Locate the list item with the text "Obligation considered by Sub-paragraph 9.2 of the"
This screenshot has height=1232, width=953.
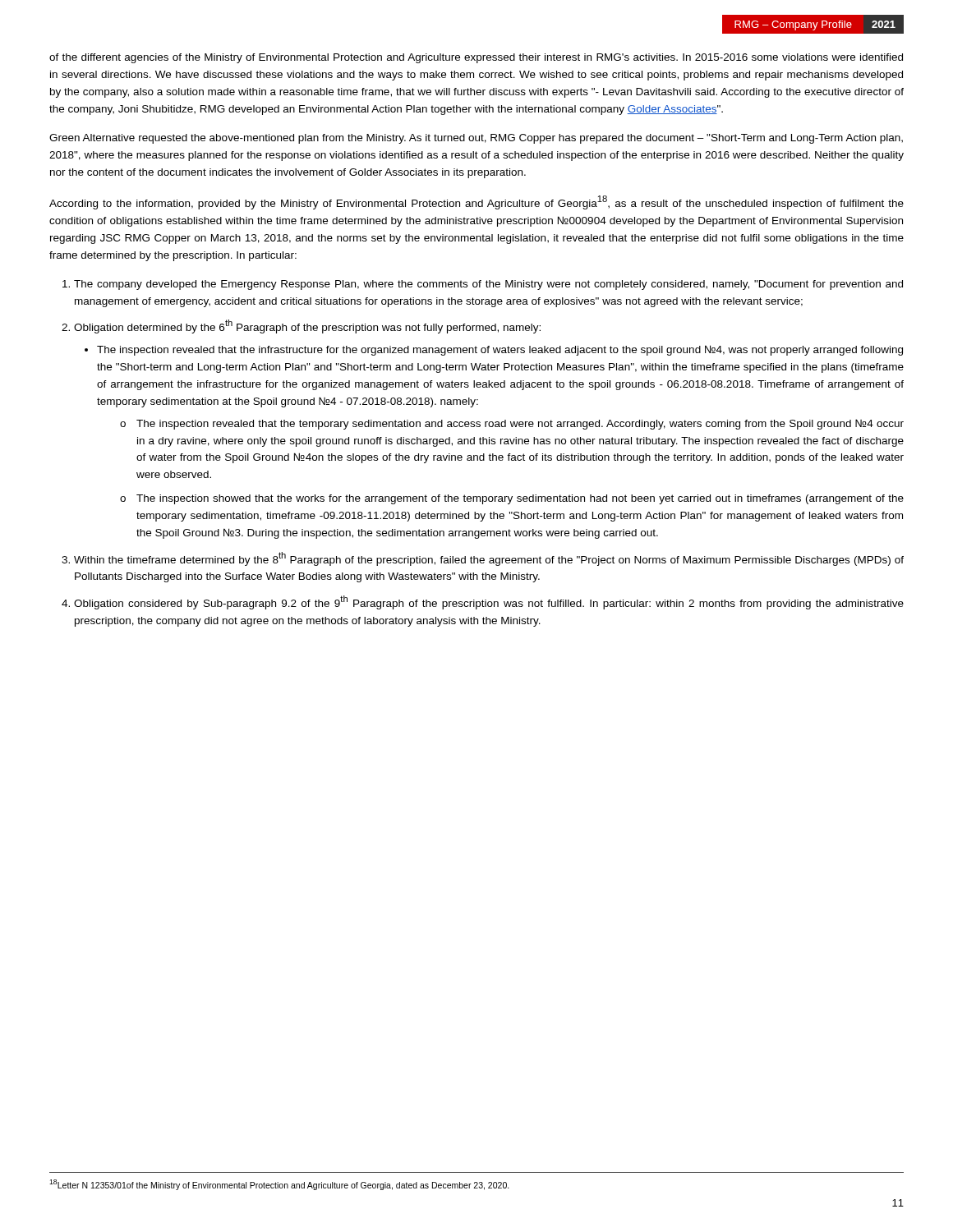(x=489, y=610)
